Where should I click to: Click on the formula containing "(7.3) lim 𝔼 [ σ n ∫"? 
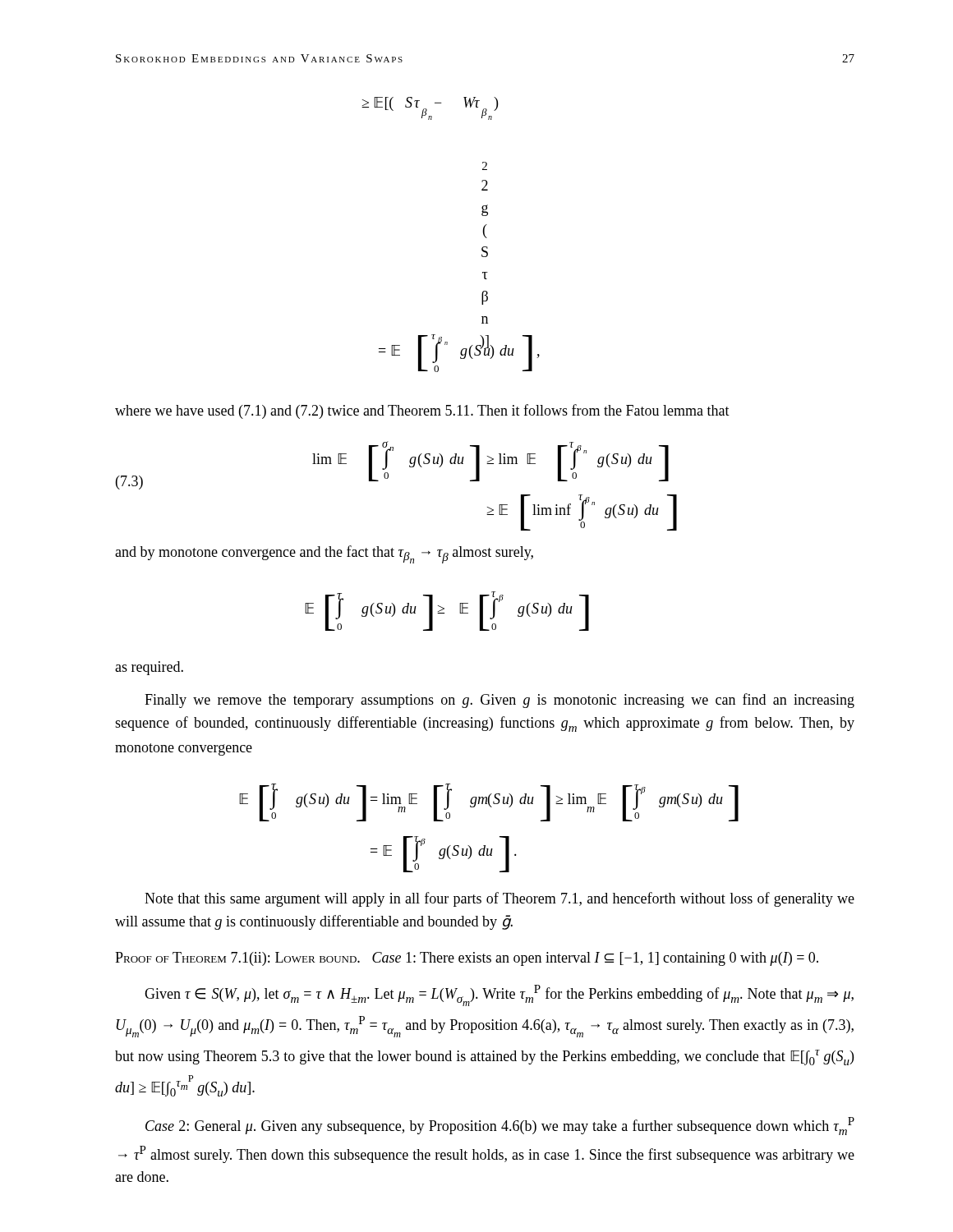click(485, 482)
